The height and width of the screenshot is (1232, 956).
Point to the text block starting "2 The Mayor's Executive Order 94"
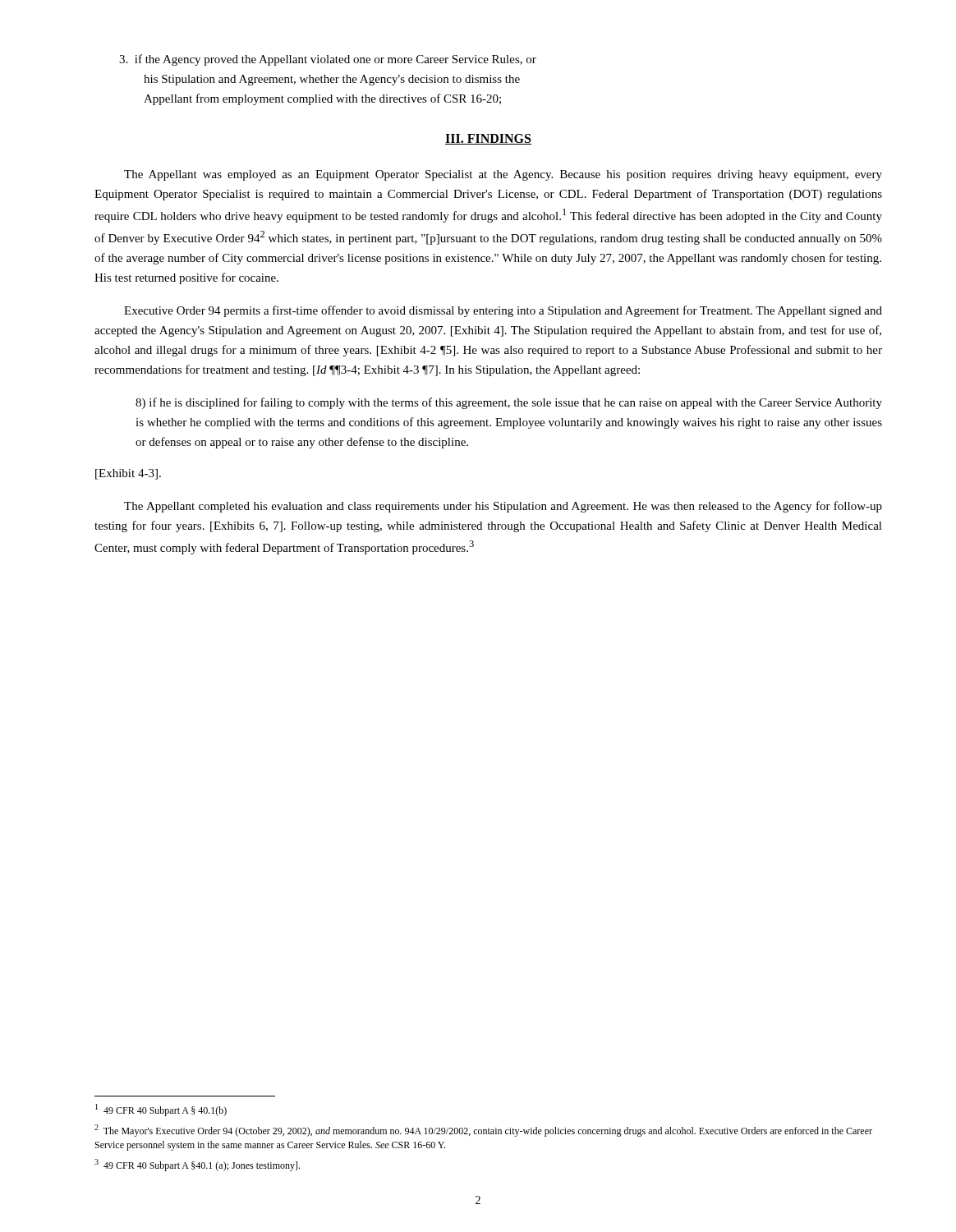click(483, 1137)
